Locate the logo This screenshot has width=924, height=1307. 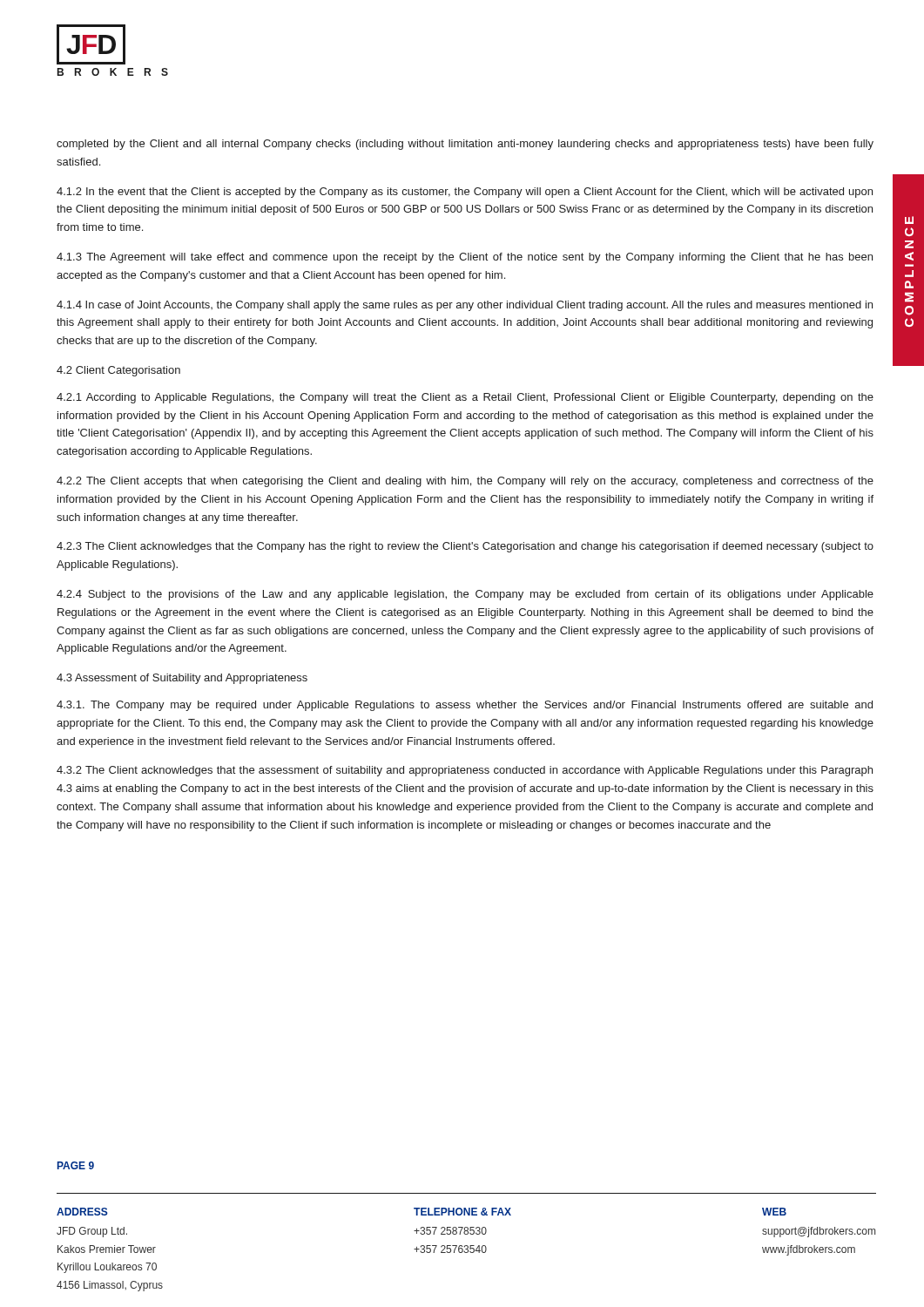pyautogui.click(x=114, y=51)
